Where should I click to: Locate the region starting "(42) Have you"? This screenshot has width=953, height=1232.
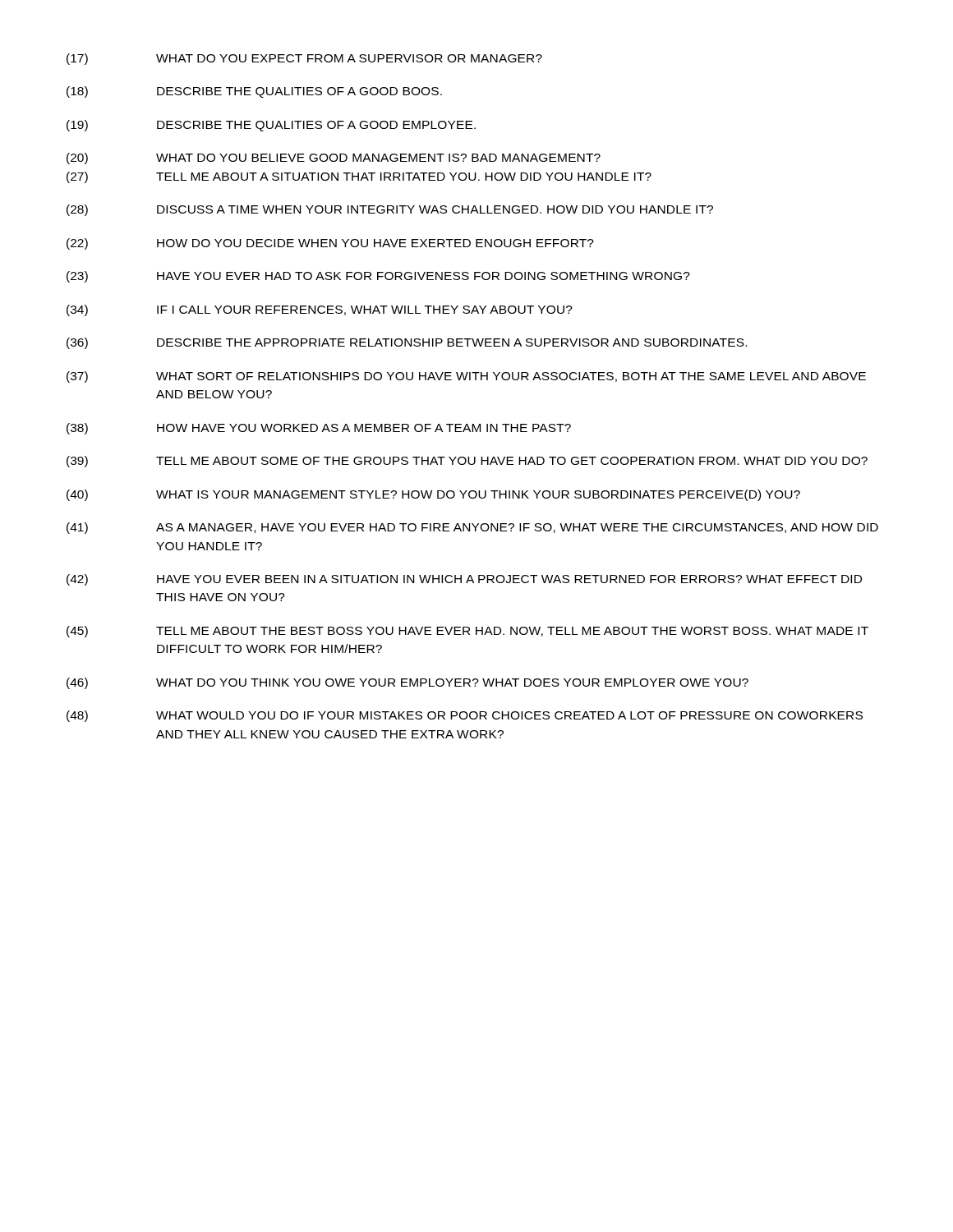(x=476, y=588)
